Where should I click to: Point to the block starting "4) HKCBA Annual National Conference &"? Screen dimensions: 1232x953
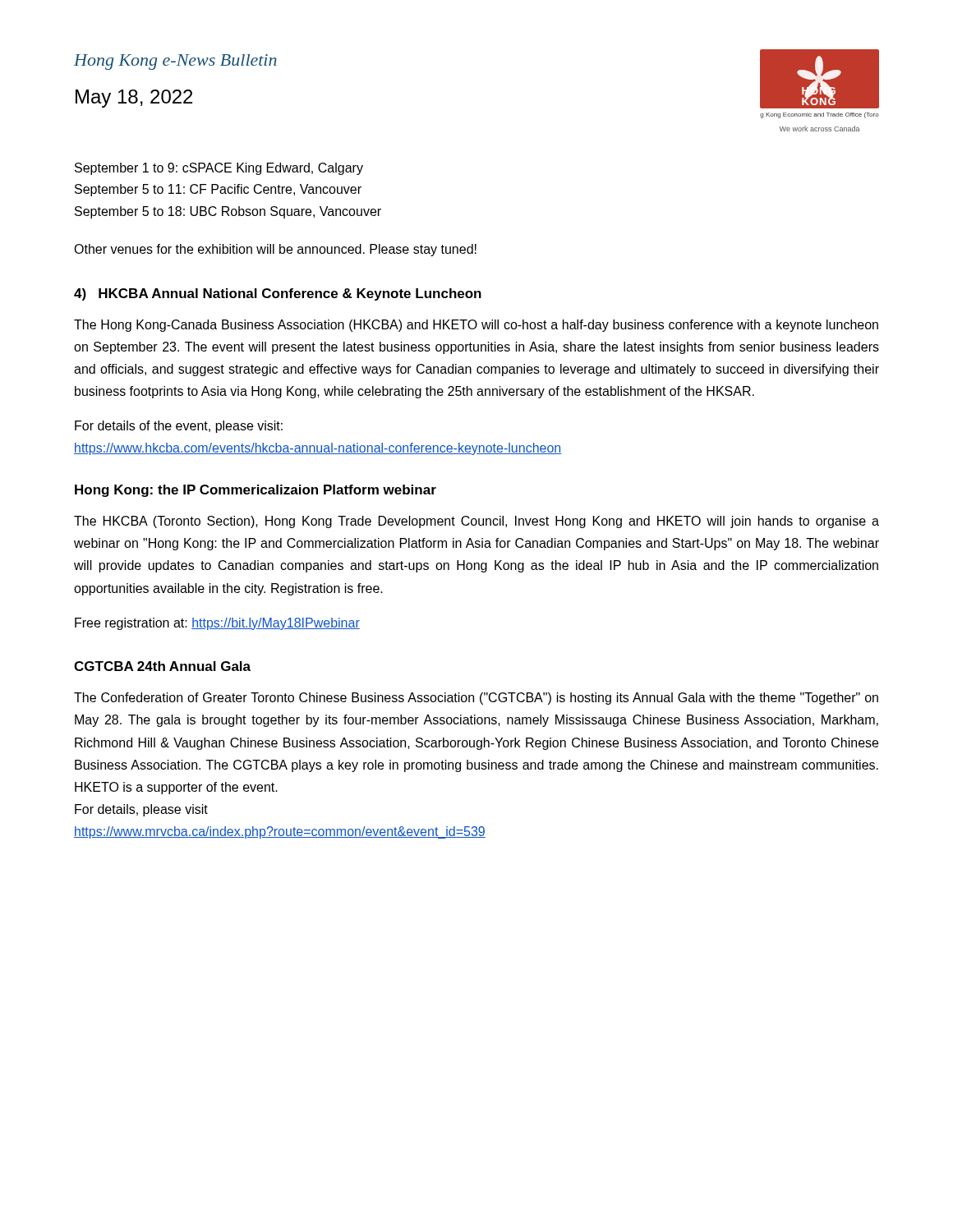(278, 293)
